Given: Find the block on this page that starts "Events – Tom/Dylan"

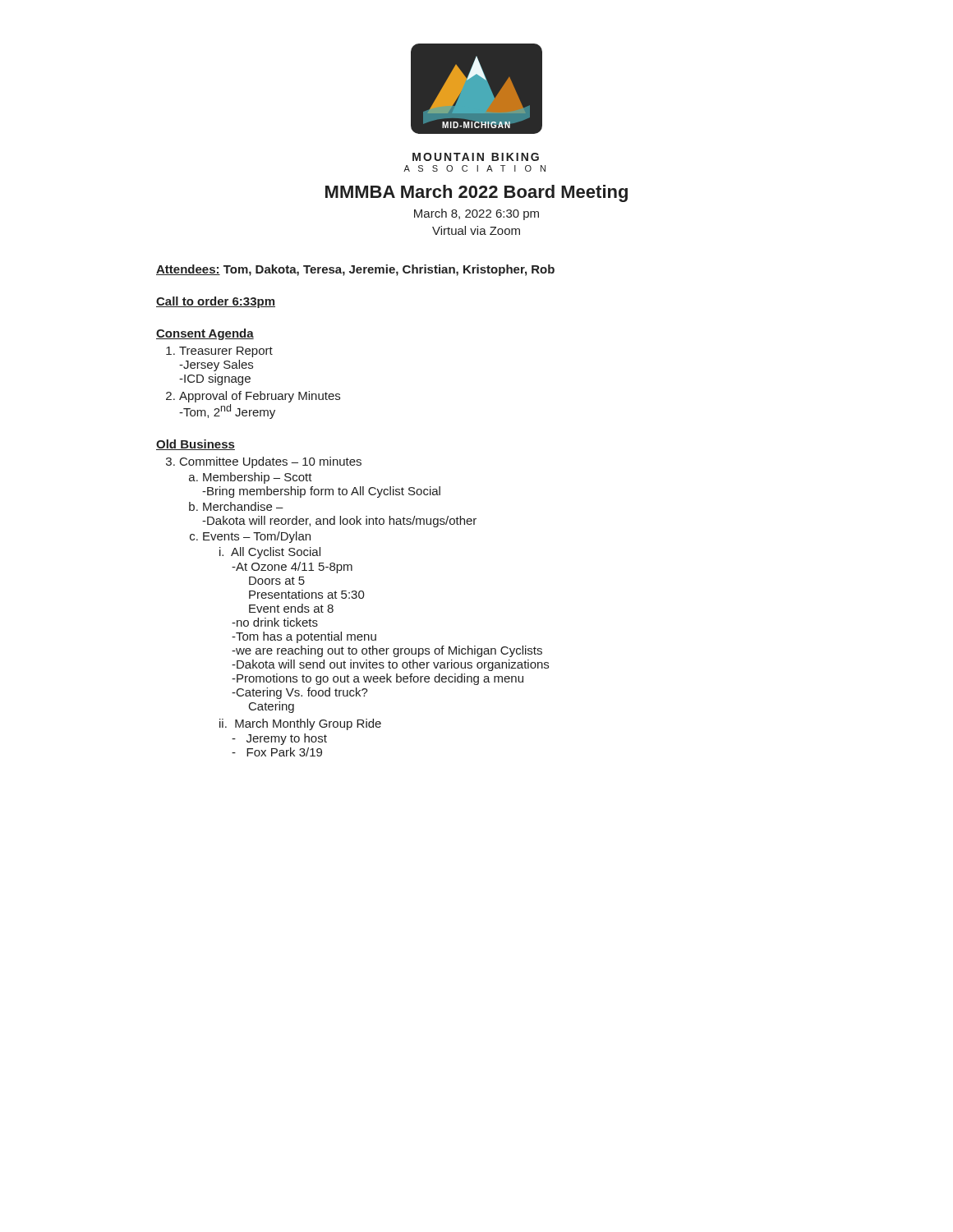Looking at the screenshot, I should click(x=500, y=644).
